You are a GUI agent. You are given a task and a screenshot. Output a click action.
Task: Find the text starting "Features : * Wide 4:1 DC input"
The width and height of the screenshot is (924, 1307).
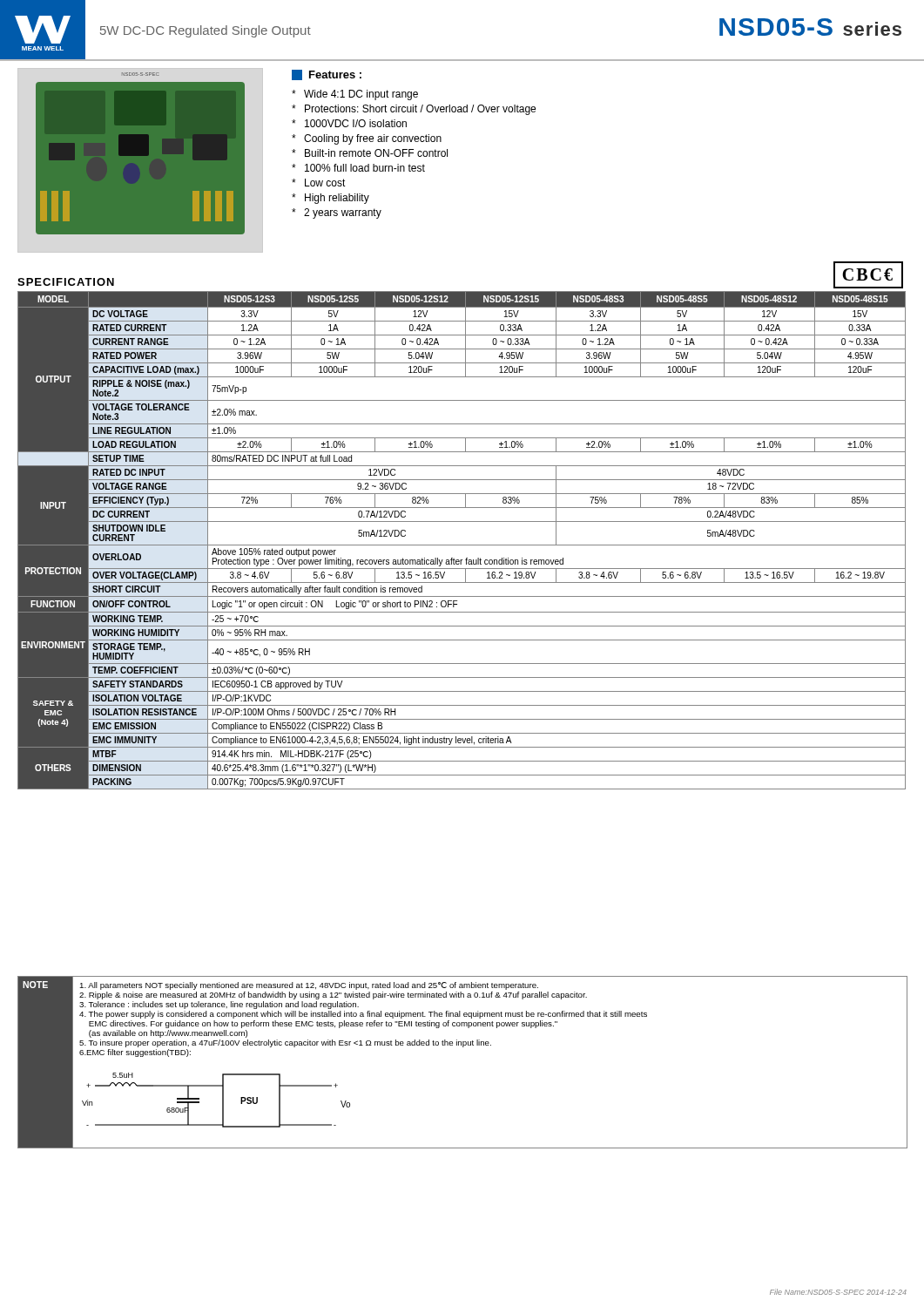[327, 75]
